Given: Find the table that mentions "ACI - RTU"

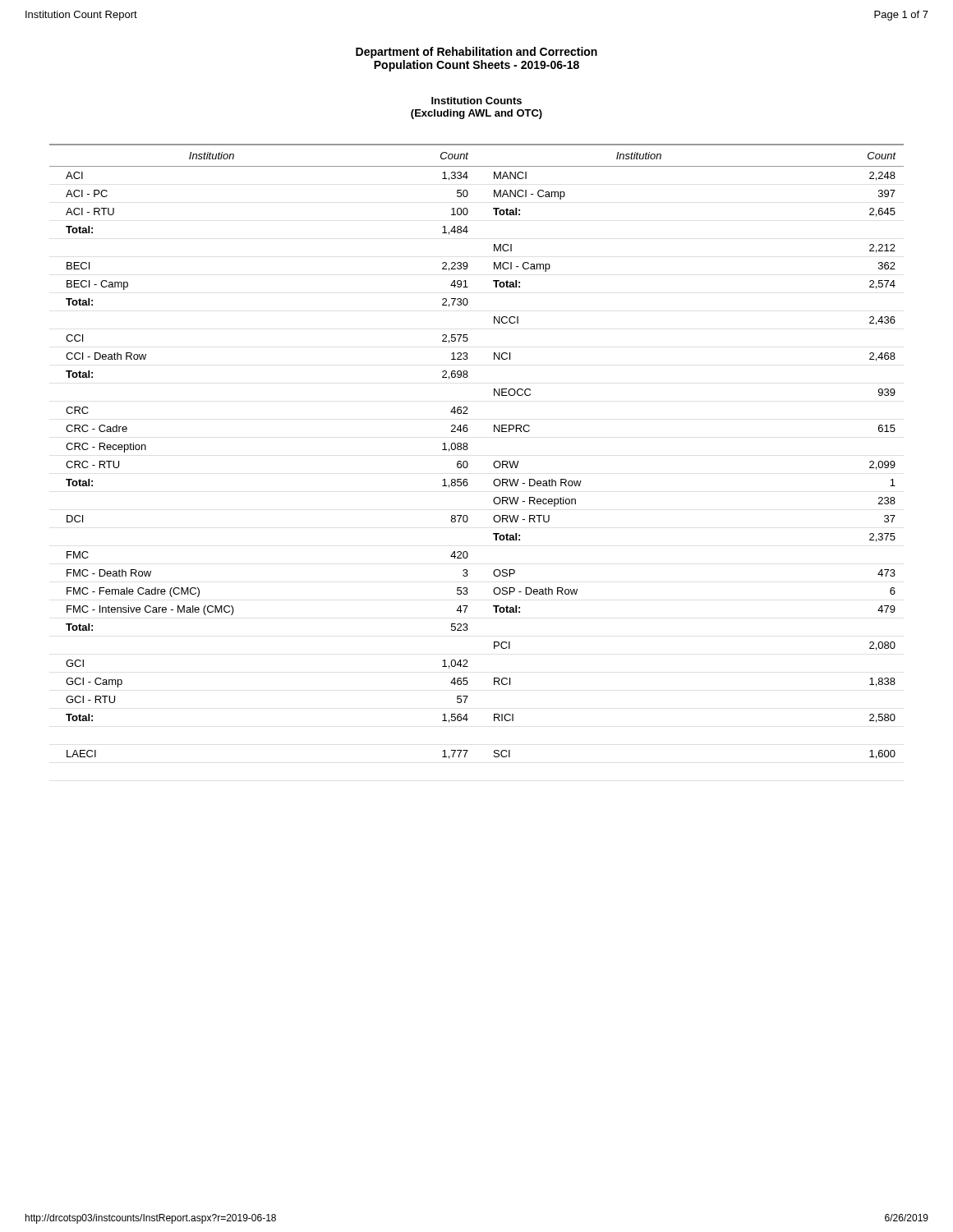Looking at the screenshot, I should click(476, 462).
